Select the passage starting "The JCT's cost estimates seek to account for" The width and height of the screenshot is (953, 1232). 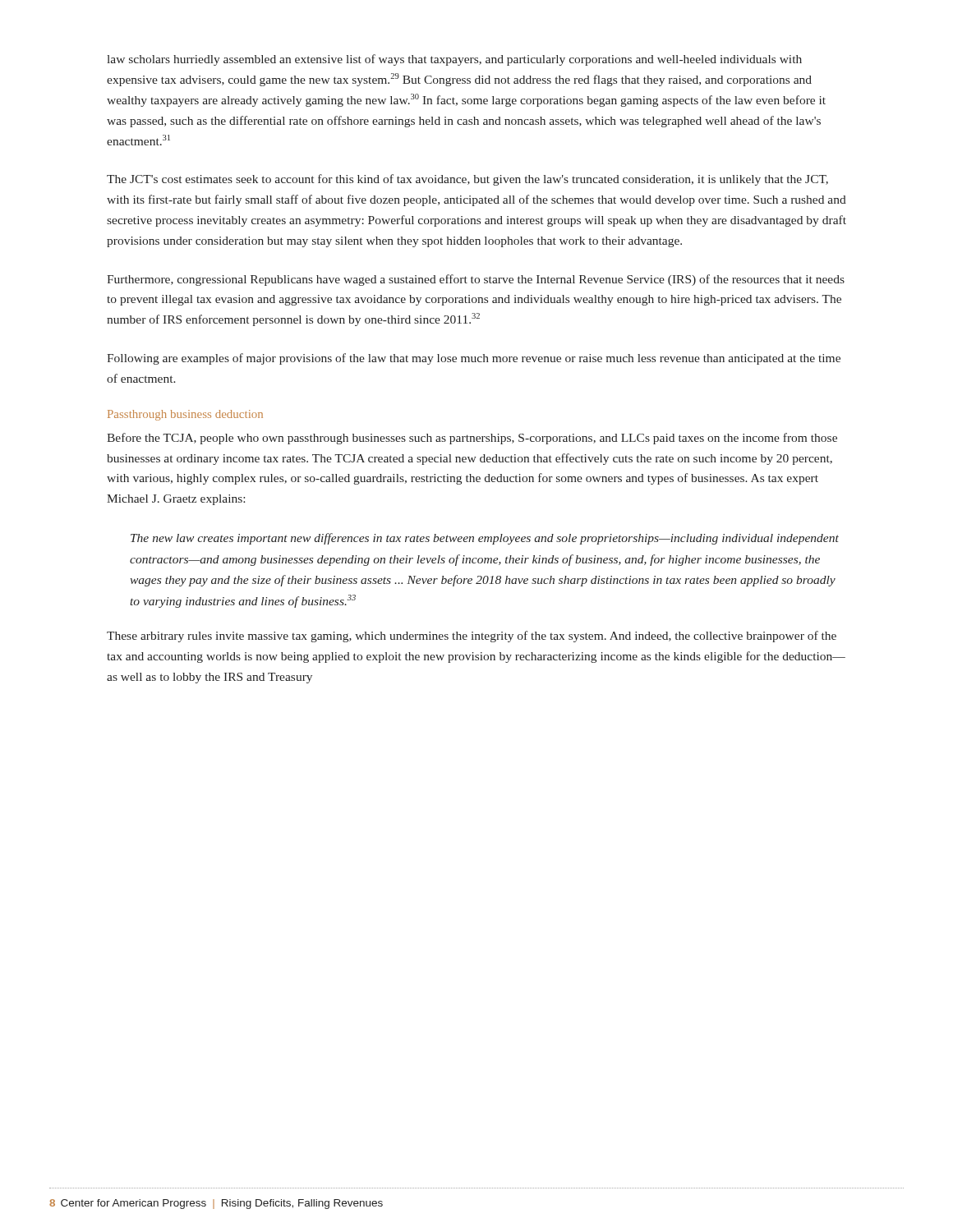coord(476,210)
